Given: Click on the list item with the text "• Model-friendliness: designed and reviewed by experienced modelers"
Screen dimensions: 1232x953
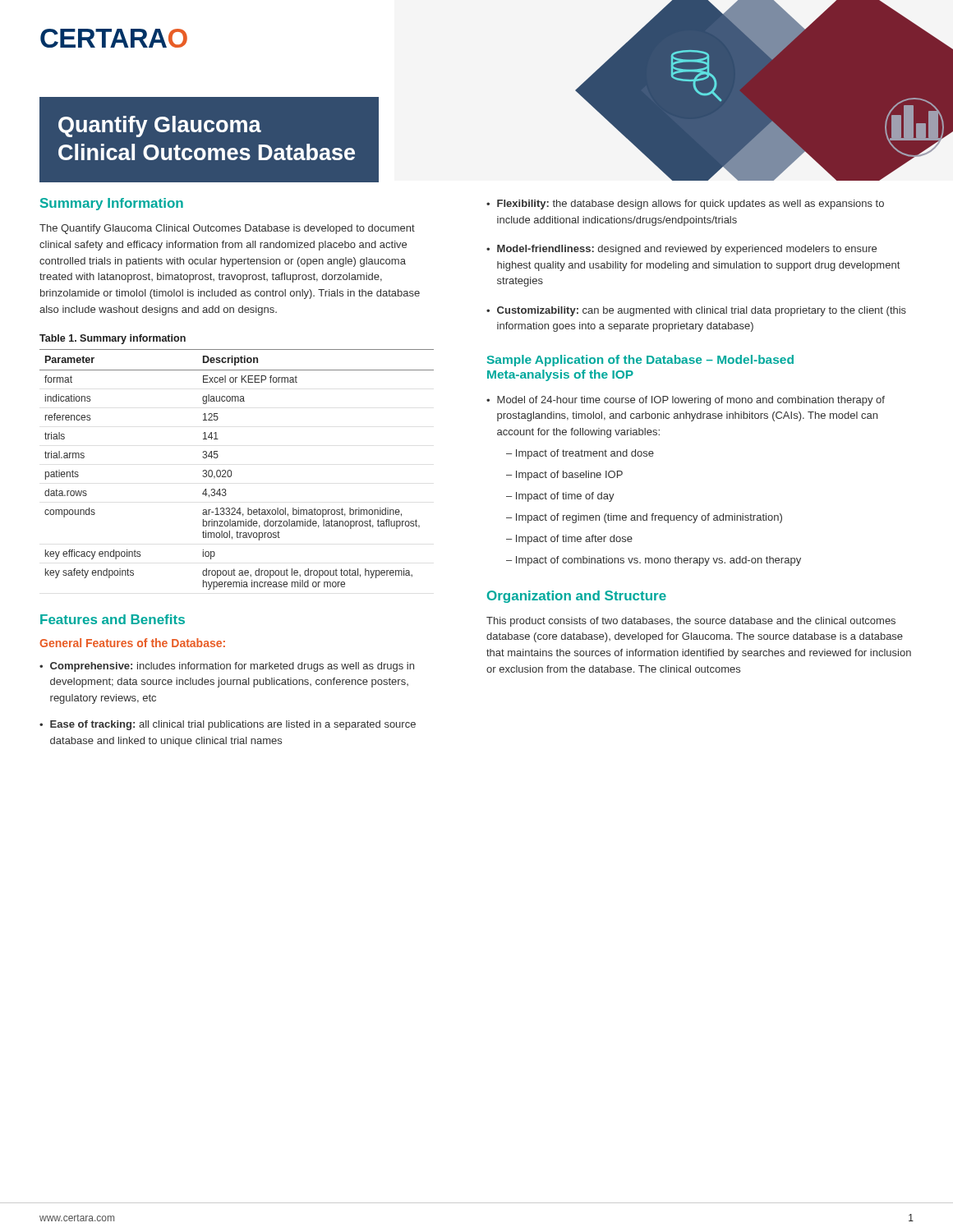Looking at the screenshot, I should [x=700, y=265].
